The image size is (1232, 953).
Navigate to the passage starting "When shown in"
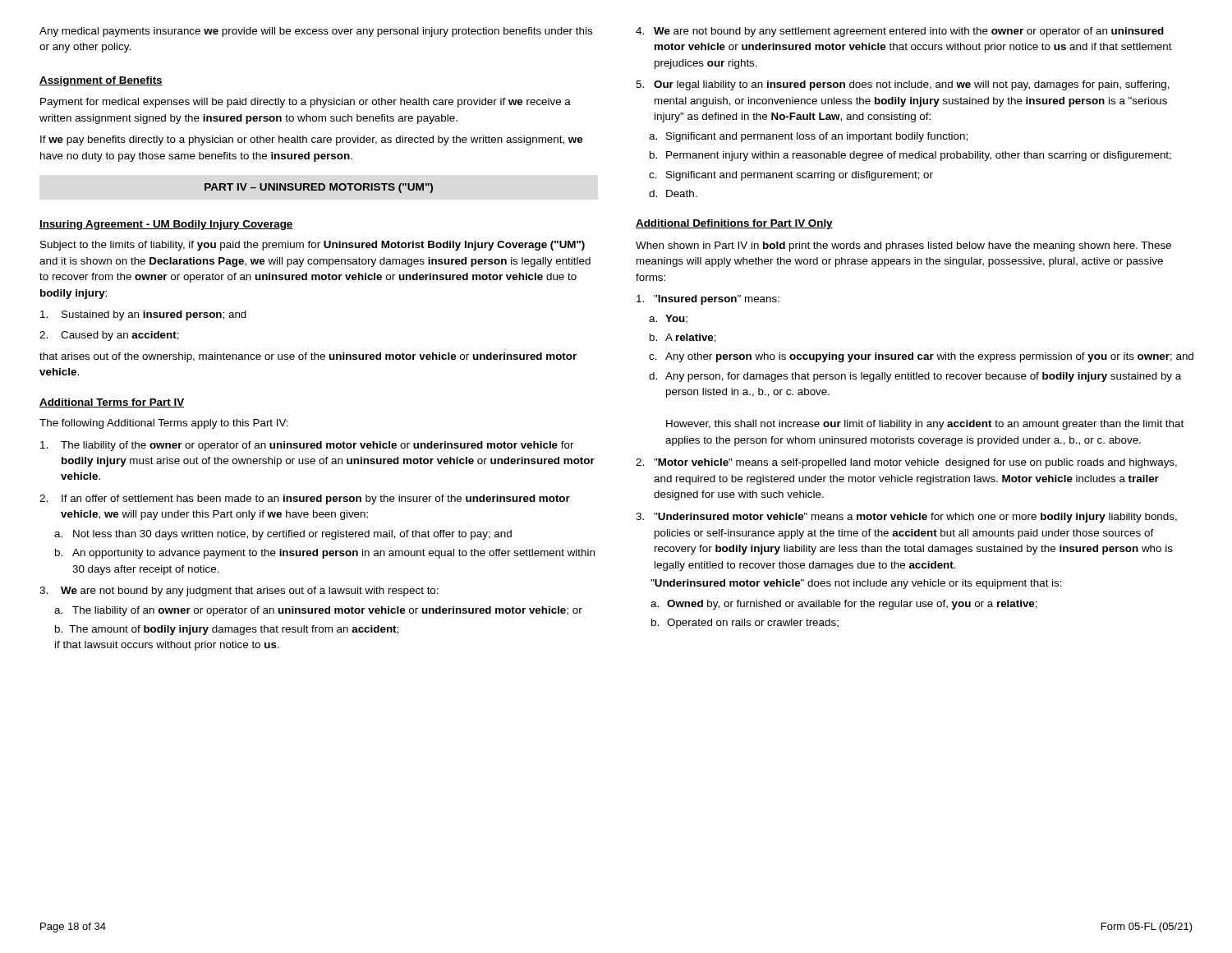(915, 261)
